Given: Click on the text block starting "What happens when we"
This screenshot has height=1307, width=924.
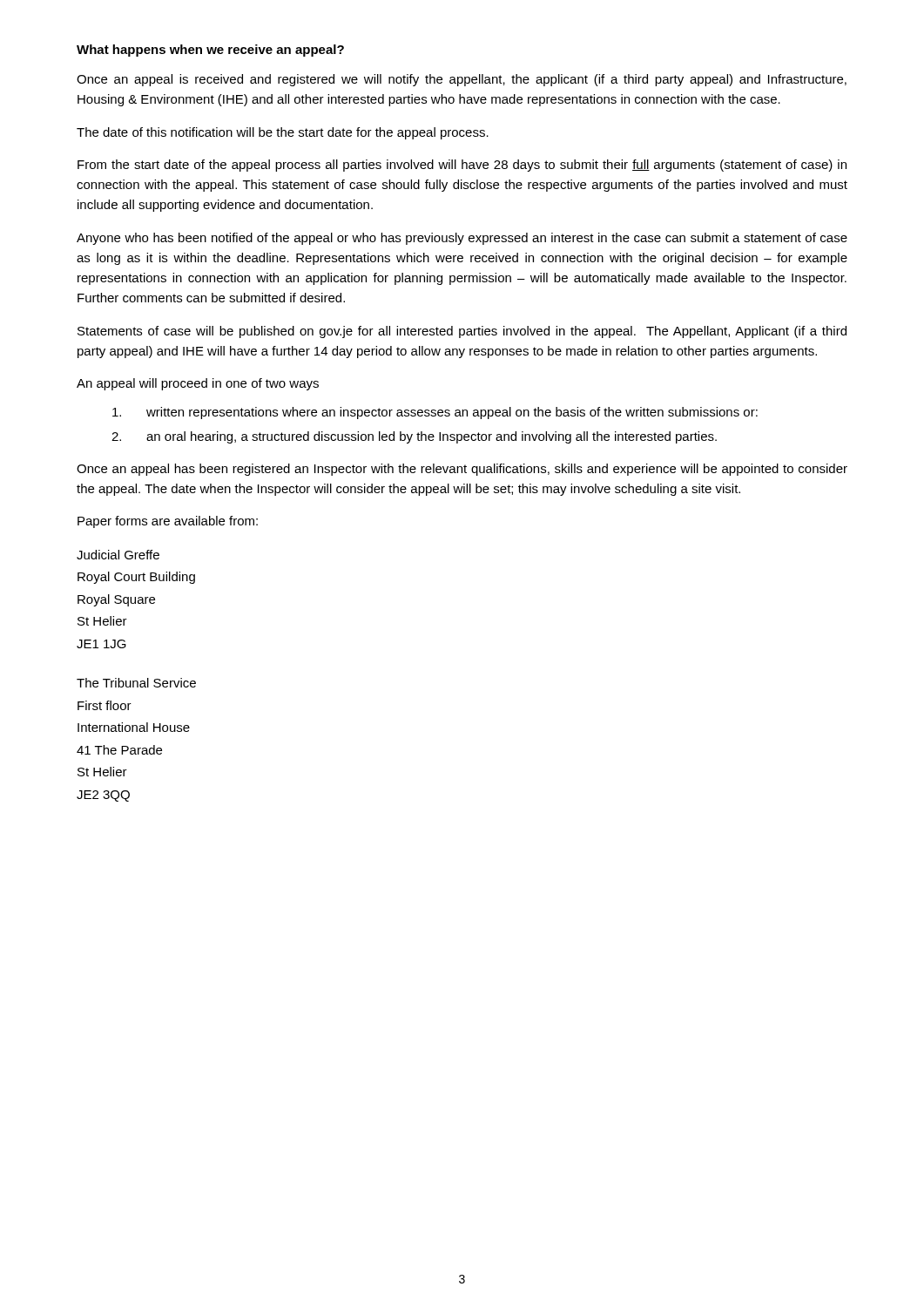Looking at the screenshot, I should tap(211, 49).
